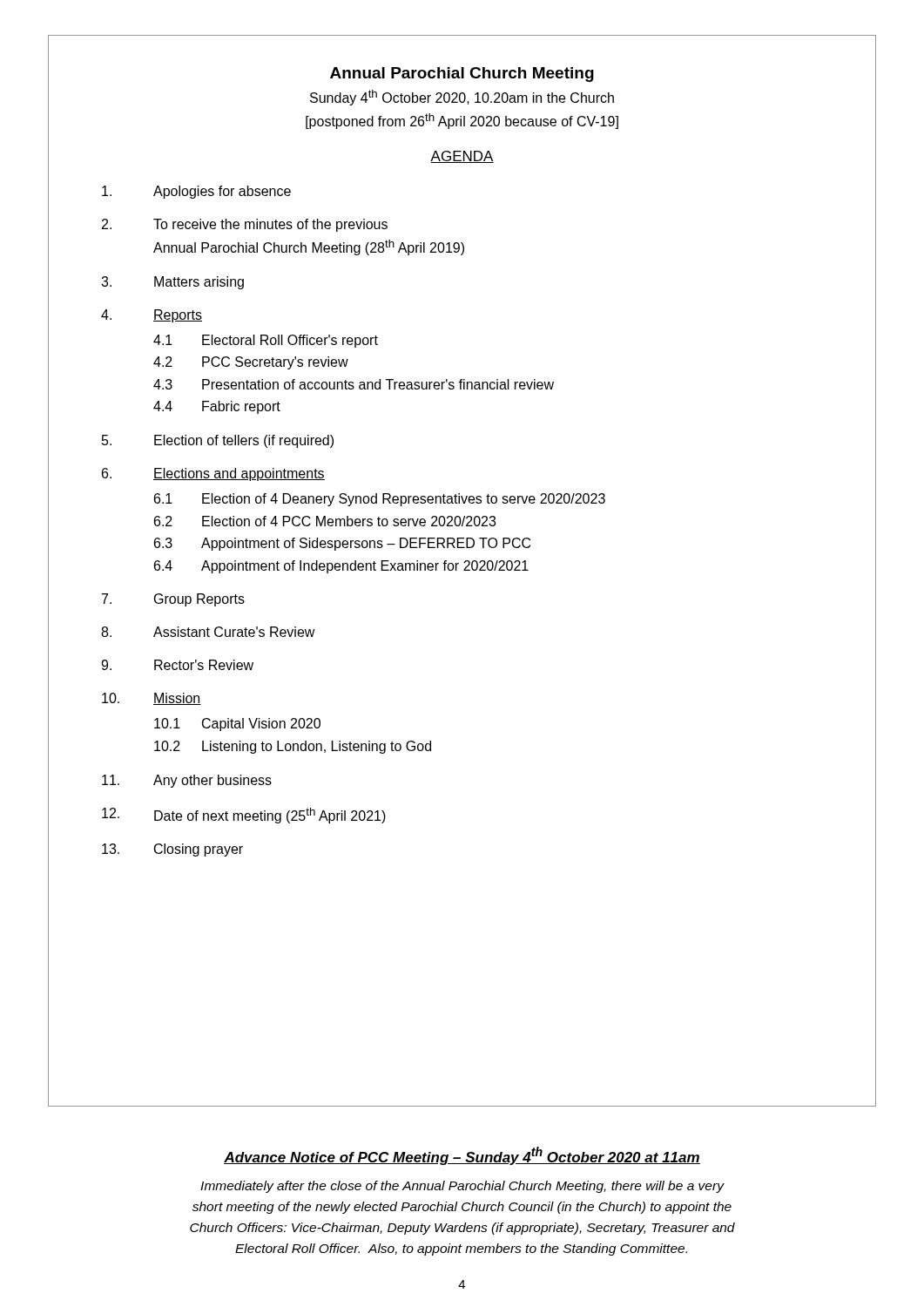This screenshot has height=1307, width=924.
Task: Find the region starting "9. Rector's Review"
Action: 177,665
